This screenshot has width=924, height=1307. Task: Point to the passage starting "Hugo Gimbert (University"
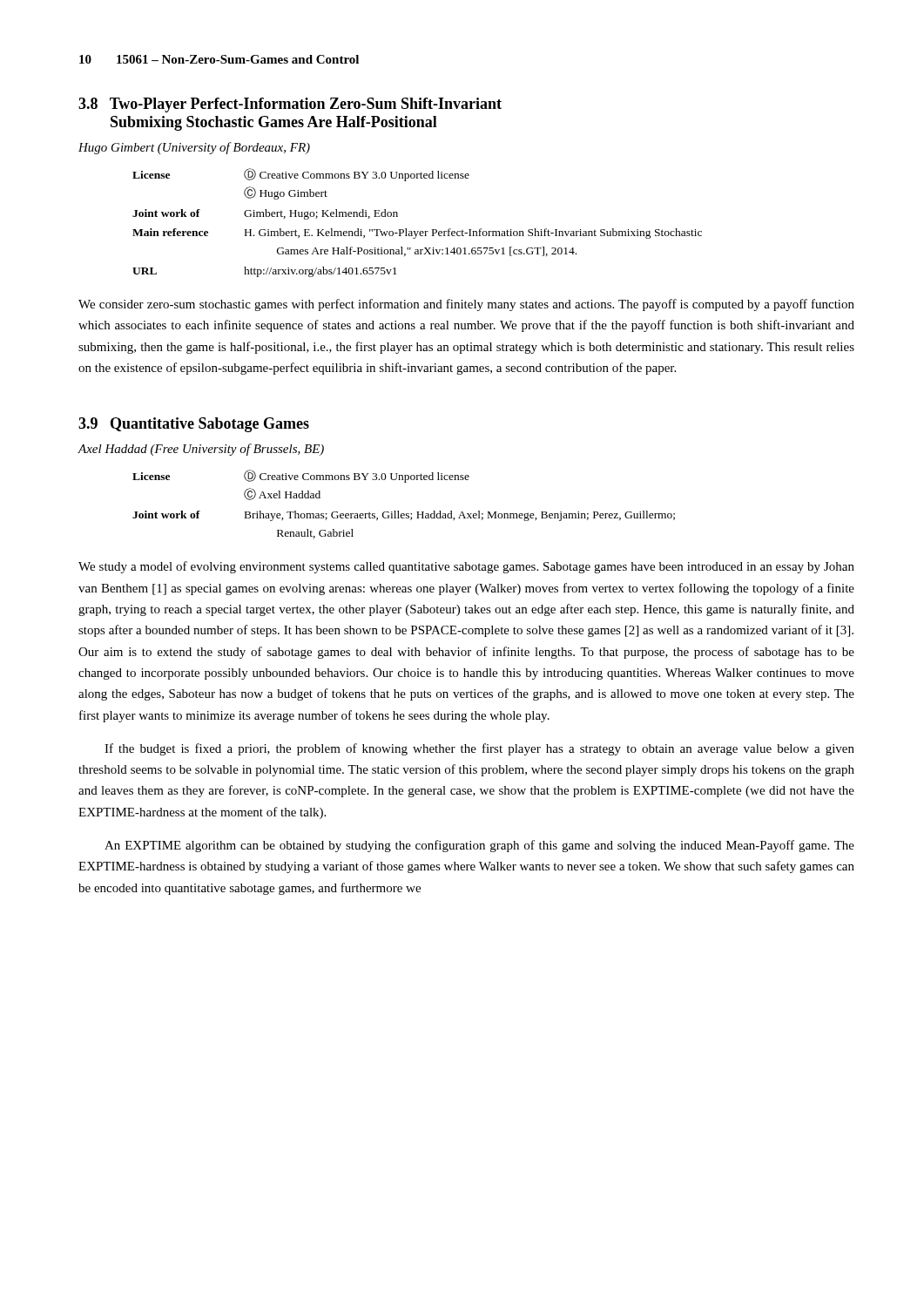pyautogui.click(x=194, y=147)
